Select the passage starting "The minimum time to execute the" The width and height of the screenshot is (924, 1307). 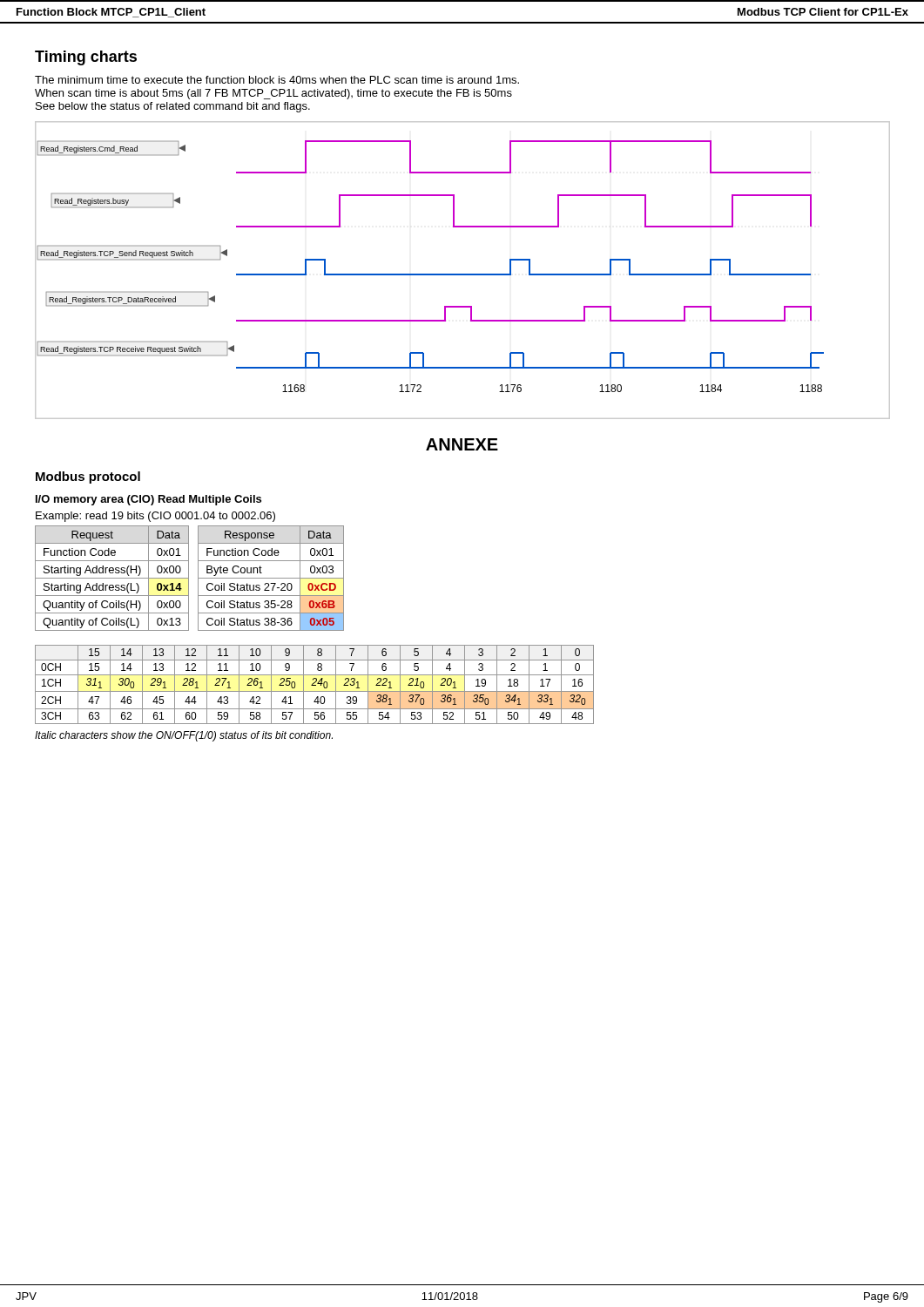point(277,93)
